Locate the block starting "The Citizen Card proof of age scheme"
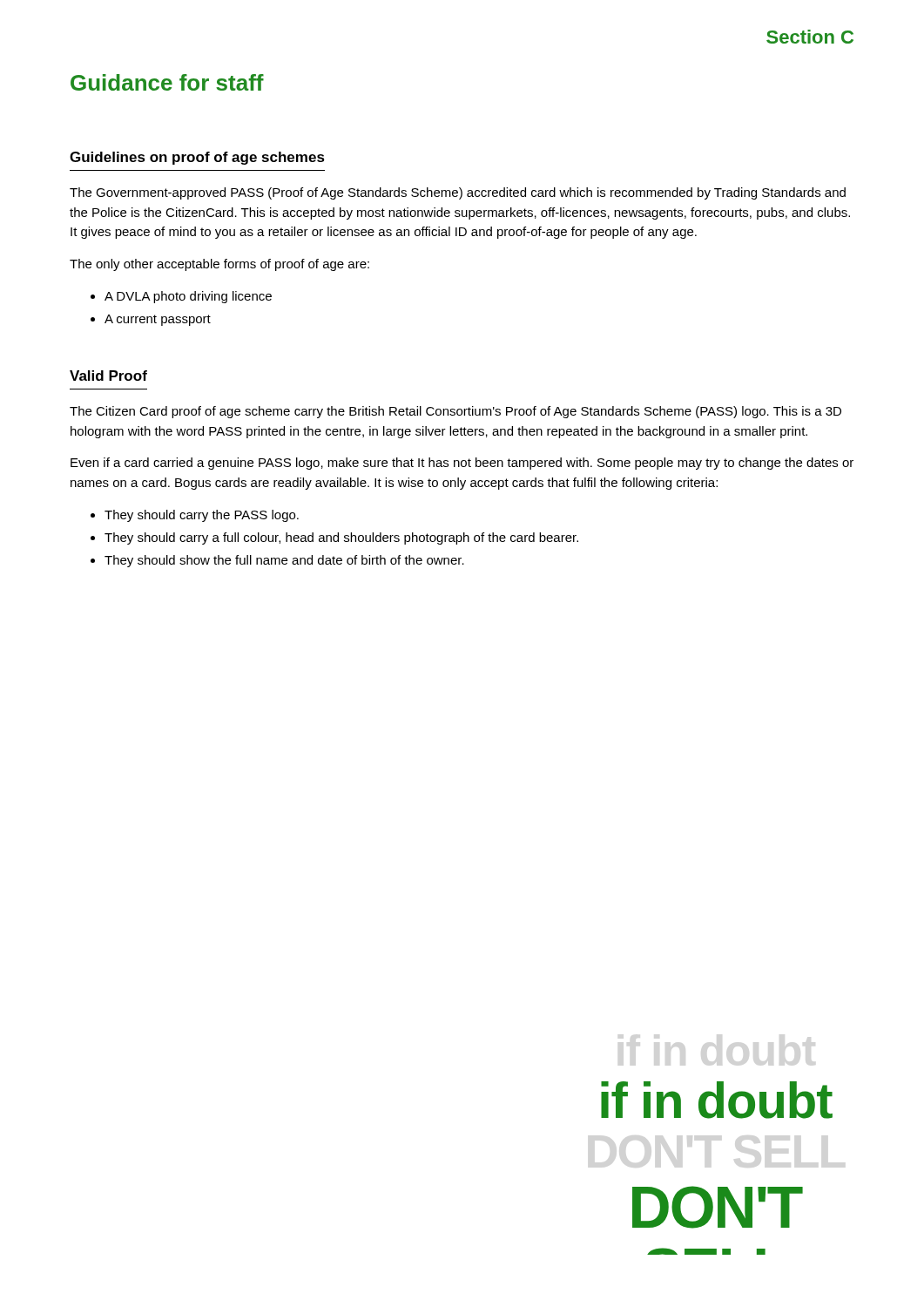Viewport: 924px width, 1307px height. tap(456, 421)
